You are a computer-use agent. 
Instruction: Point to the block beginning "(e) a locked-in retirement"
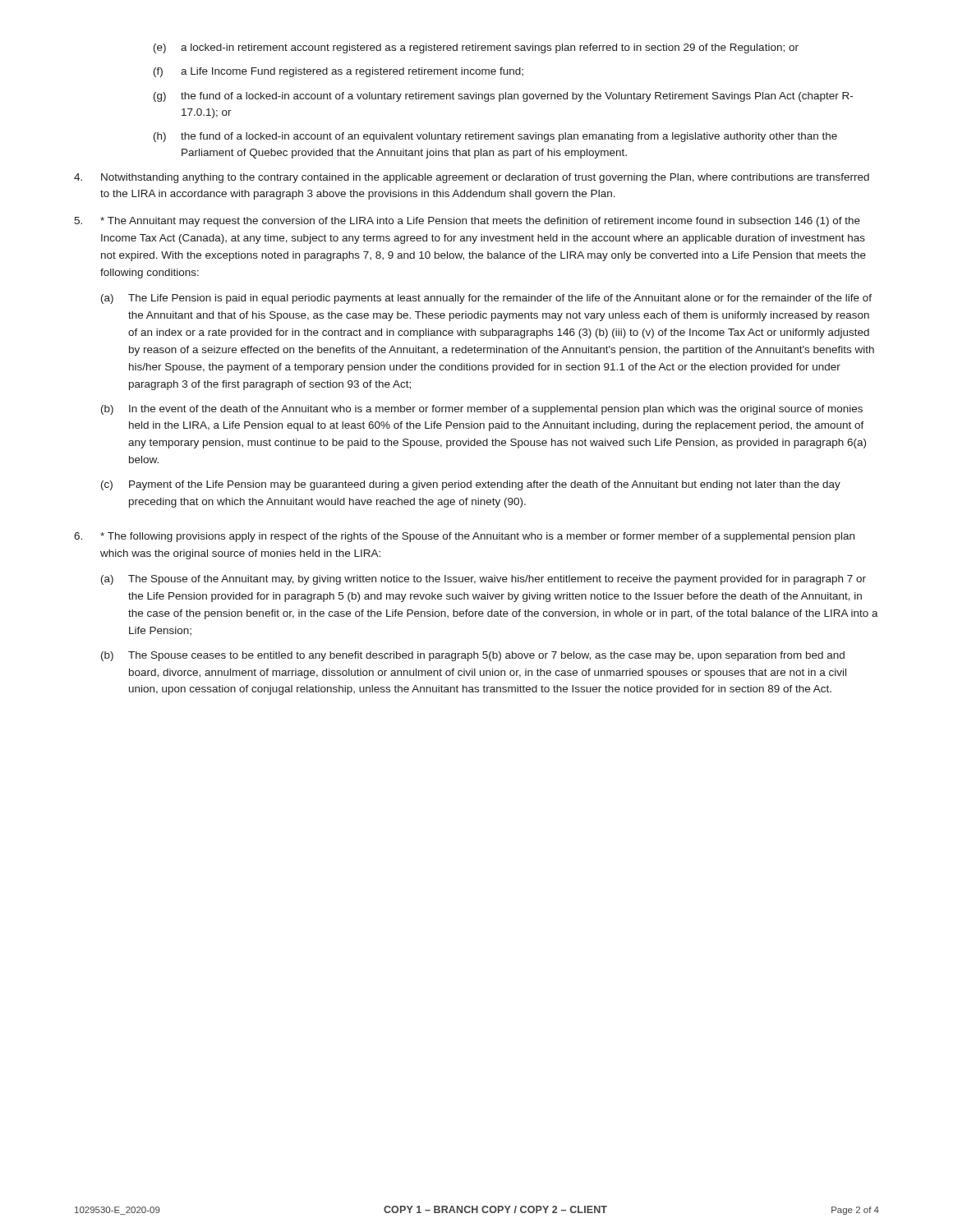pos(516,48)
